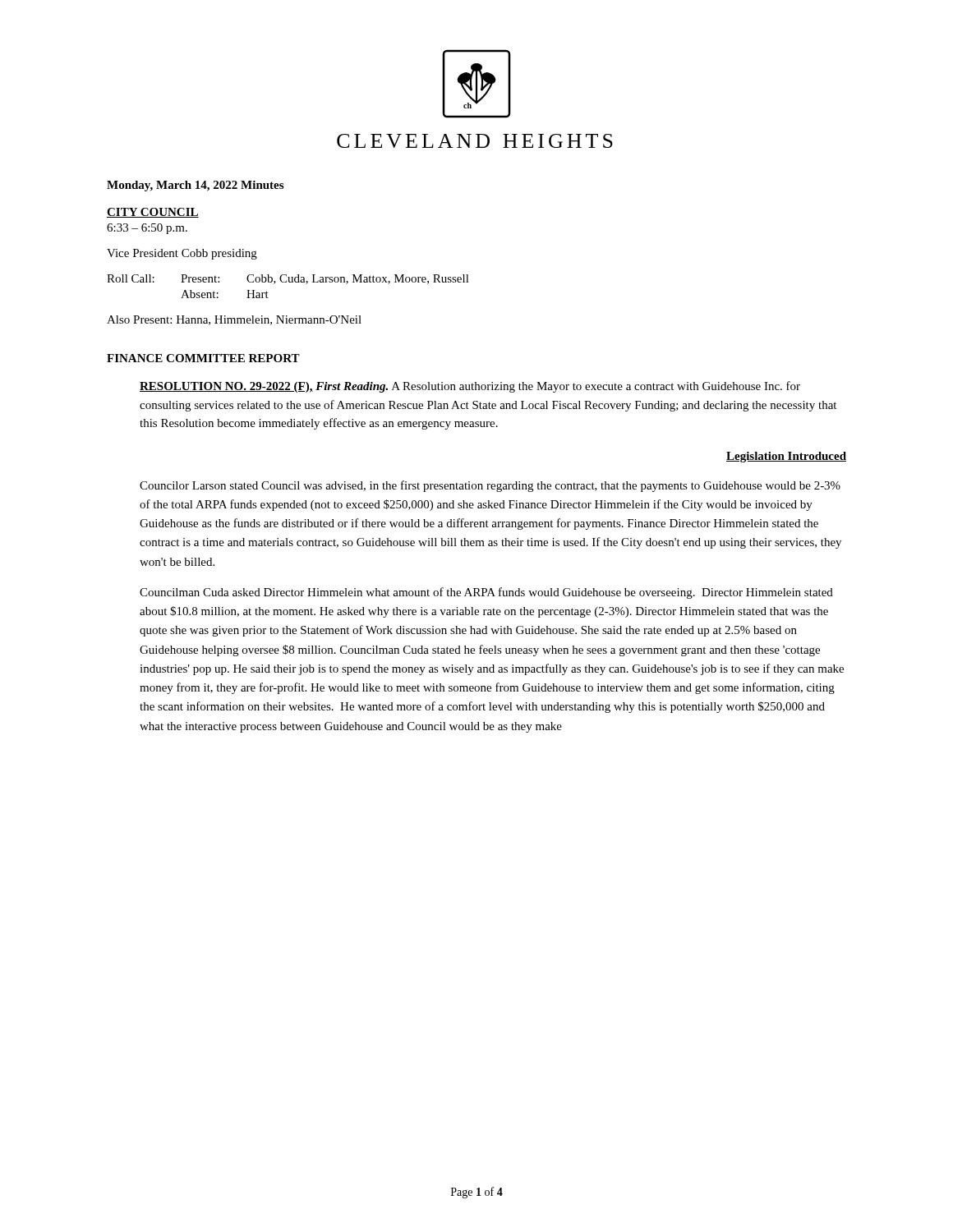This screenshot has width=953, height=1232.
Task: Click on the section header with the text "FINANCE COMMITTEE REPORT"
Action: tap(203, 358)
